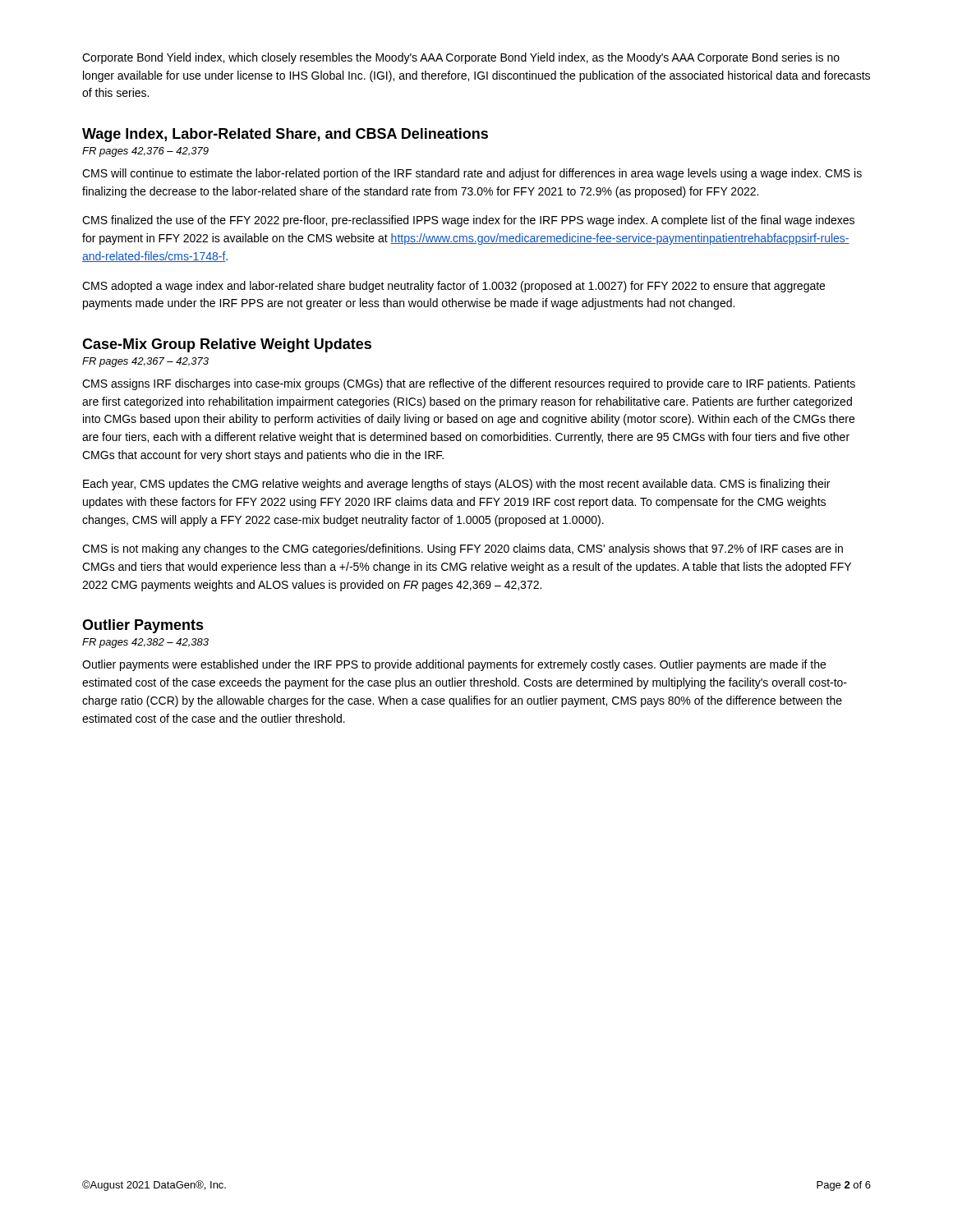Click on the text starting "Corporate Bond Yield index, which closely"

click(476, 75)
